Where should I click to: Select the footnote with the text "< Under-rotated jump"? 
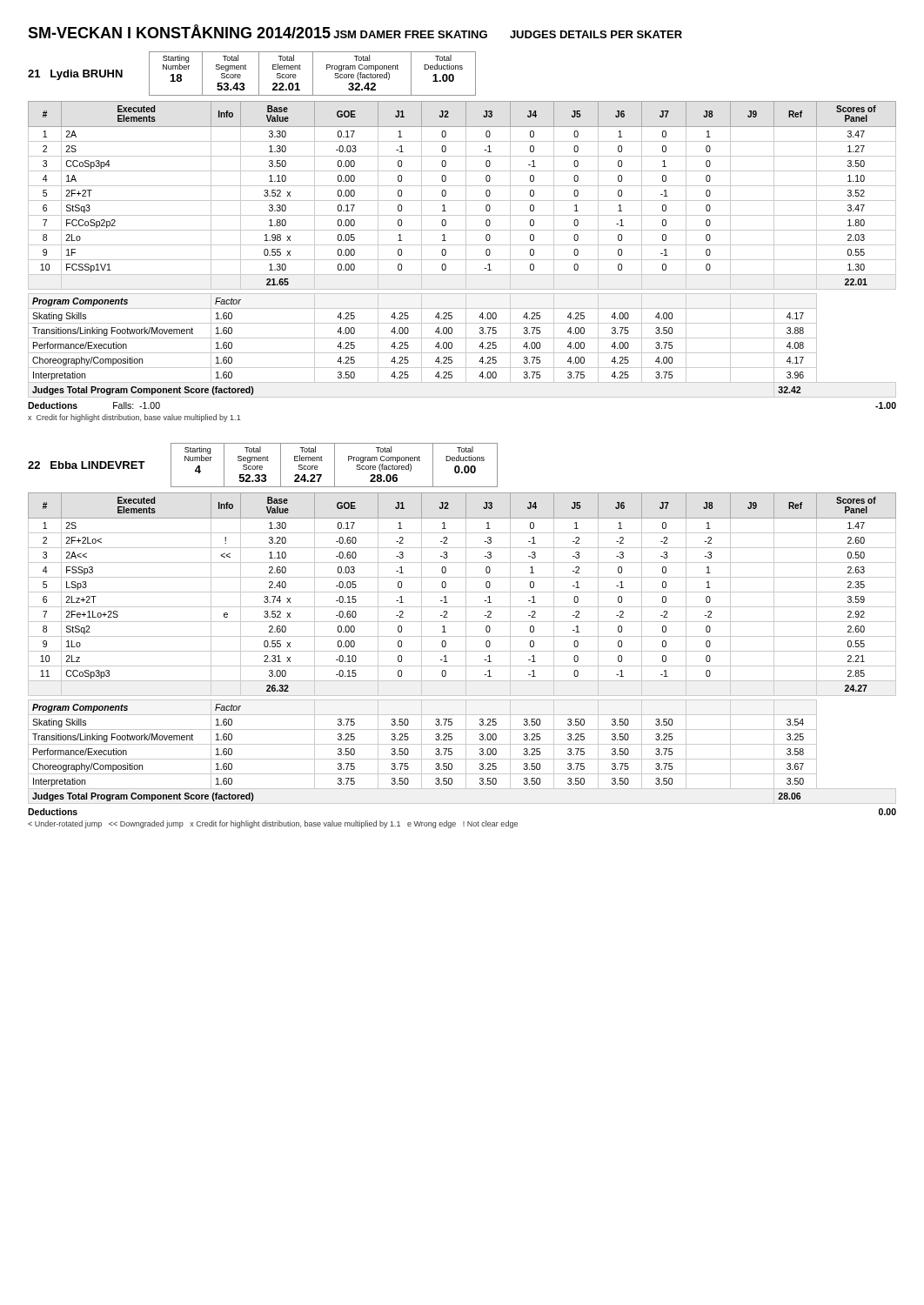click(x=273, y=824)
